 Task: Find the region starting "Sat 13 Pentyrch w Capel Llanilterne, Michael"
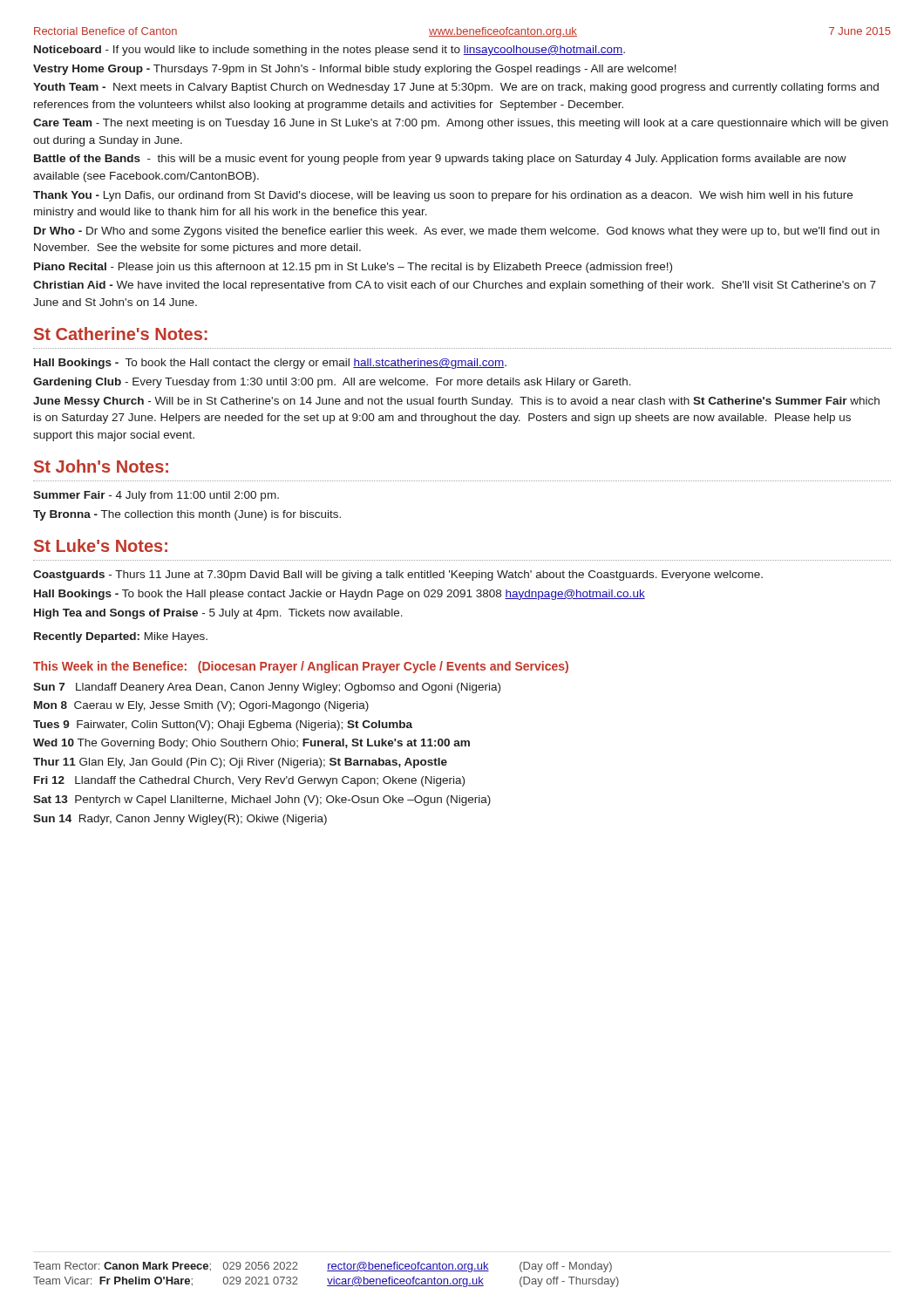tap(262, 799)
